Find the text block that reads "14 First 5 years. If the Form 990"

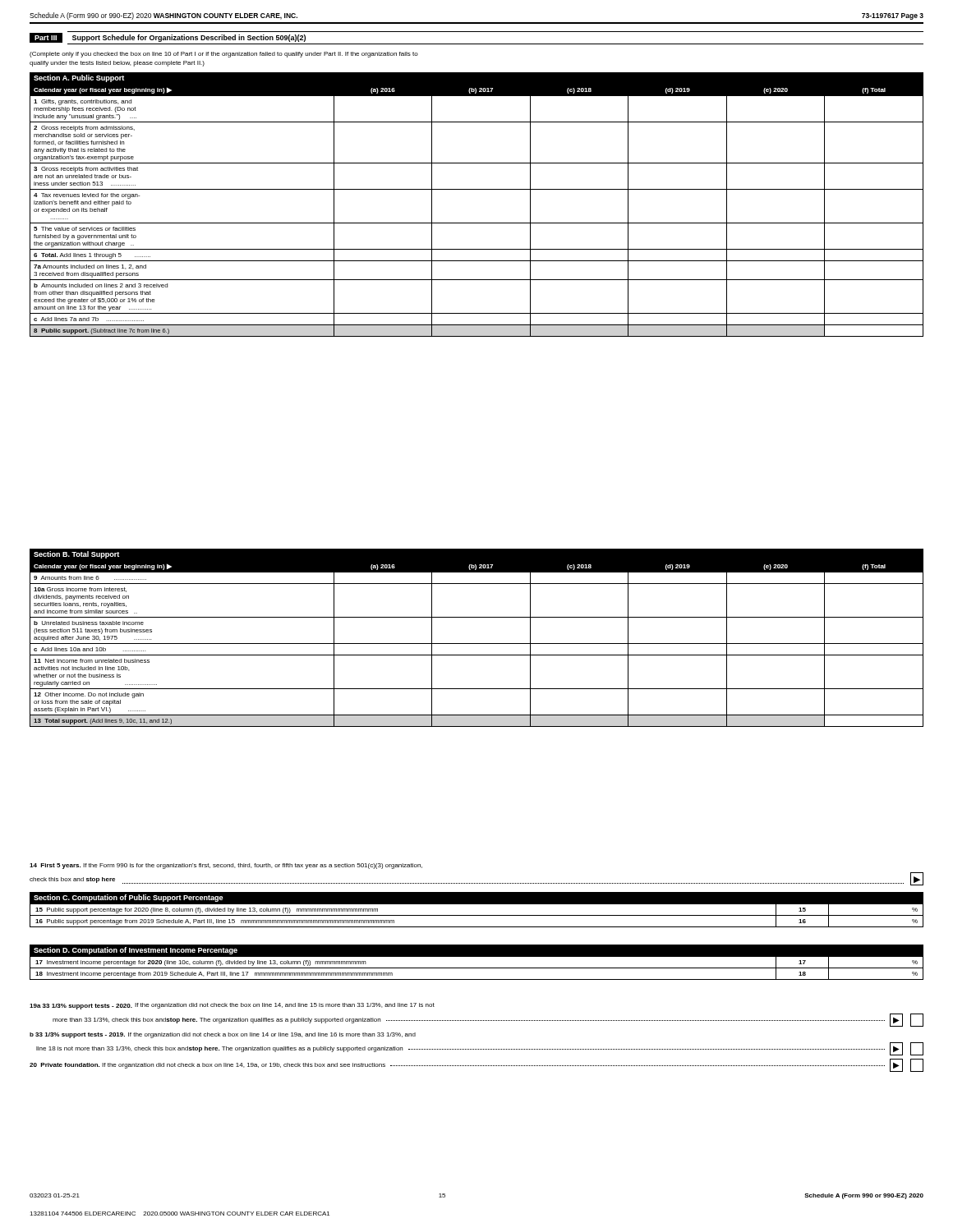point(226,865)
